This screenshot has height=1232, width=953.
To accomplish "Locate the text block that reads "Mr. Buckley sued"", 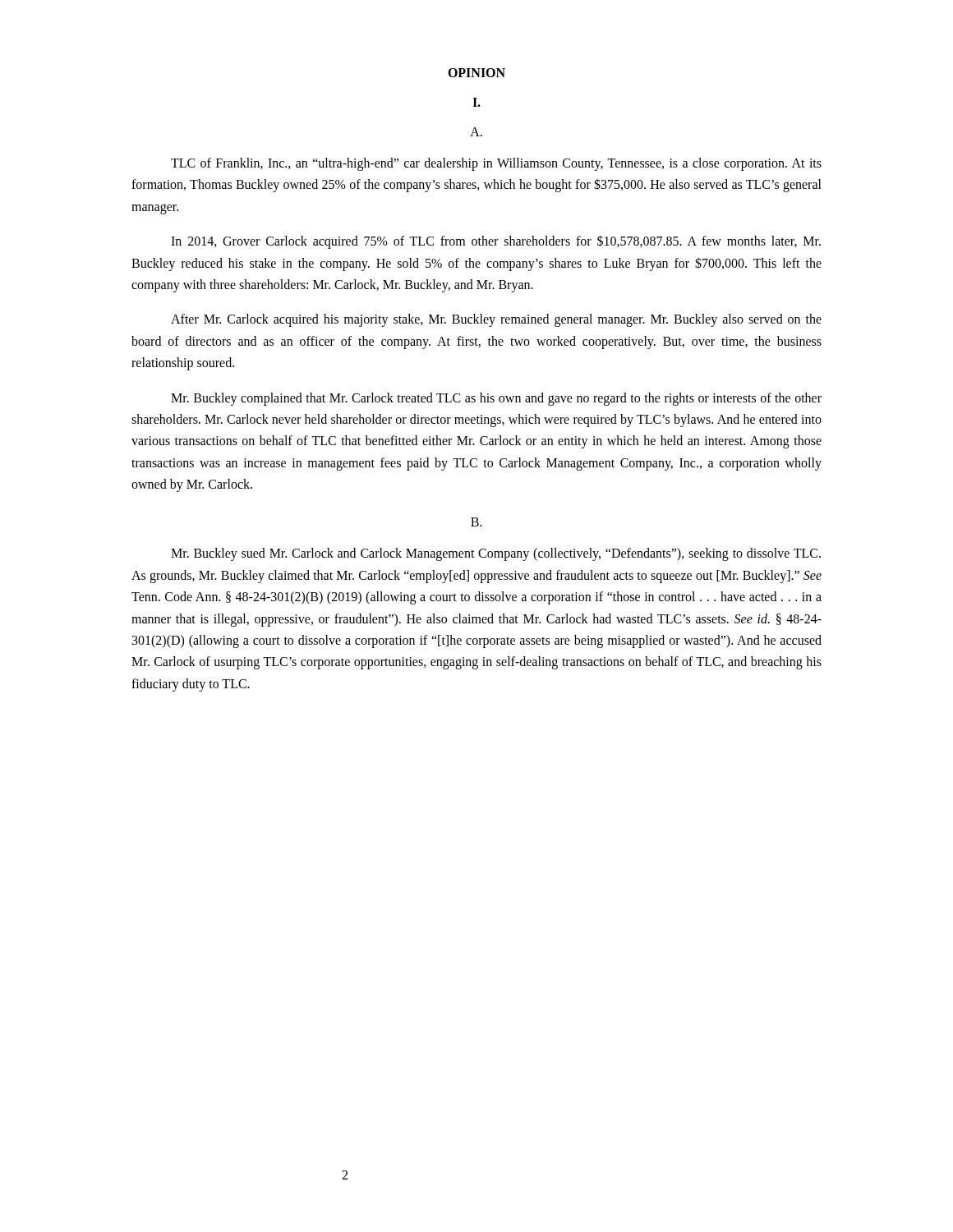I will coord(476,619).
